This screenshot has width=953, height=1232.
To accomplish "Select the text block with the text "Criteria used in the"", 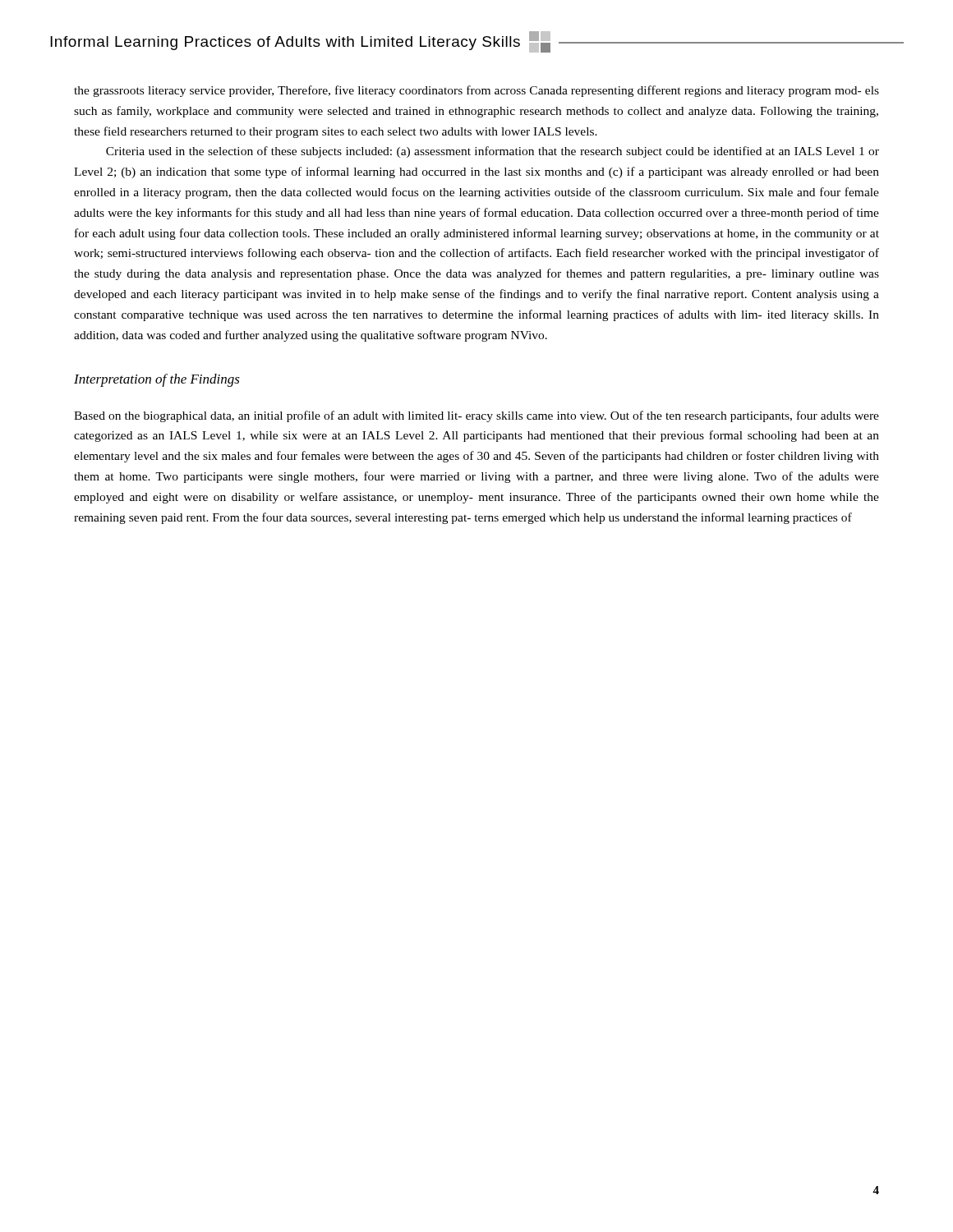I will [476, 243].
